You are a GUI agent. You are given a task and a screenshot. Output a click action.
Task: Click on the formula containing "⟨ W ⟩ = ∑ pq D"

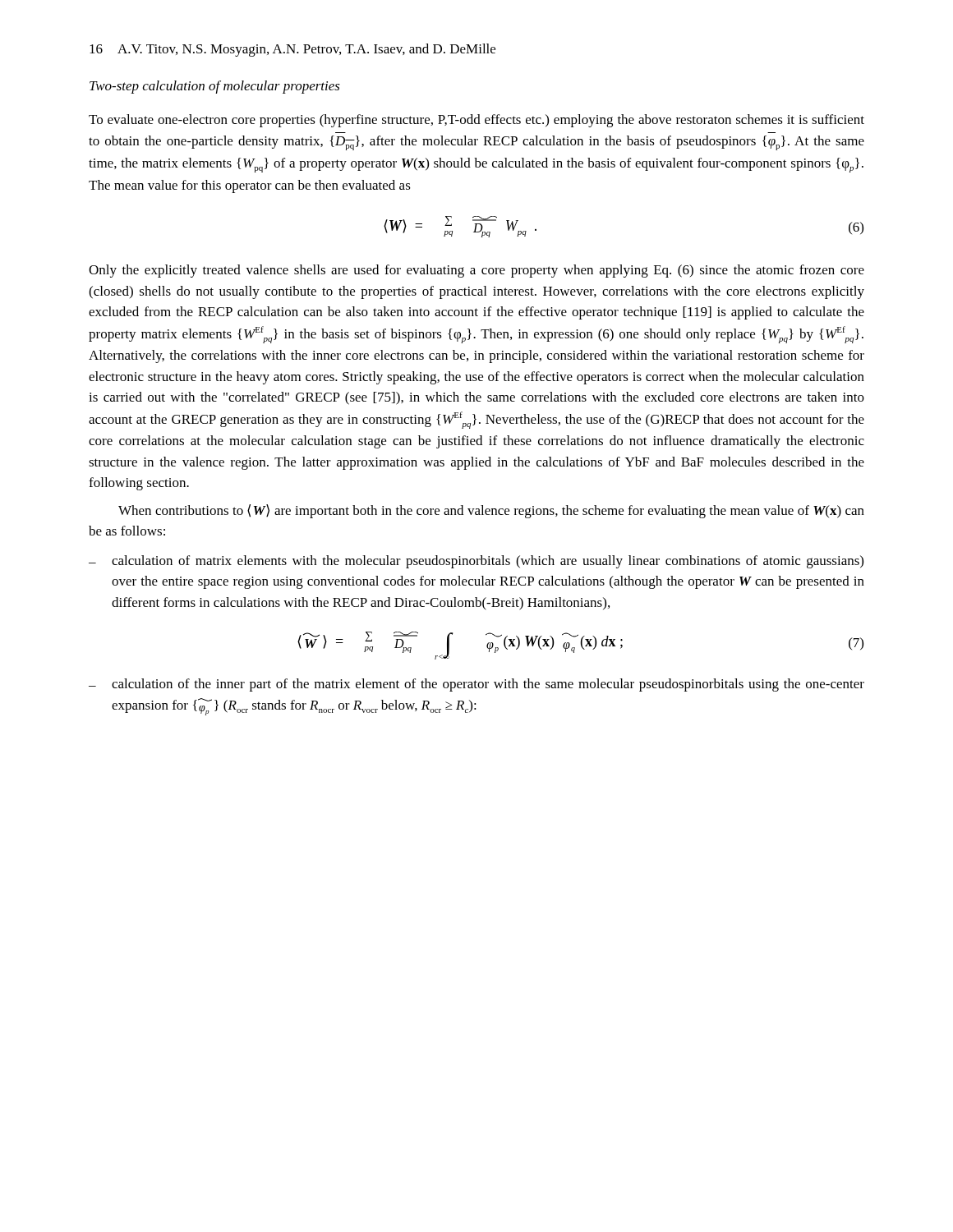(x=580, y=643)
